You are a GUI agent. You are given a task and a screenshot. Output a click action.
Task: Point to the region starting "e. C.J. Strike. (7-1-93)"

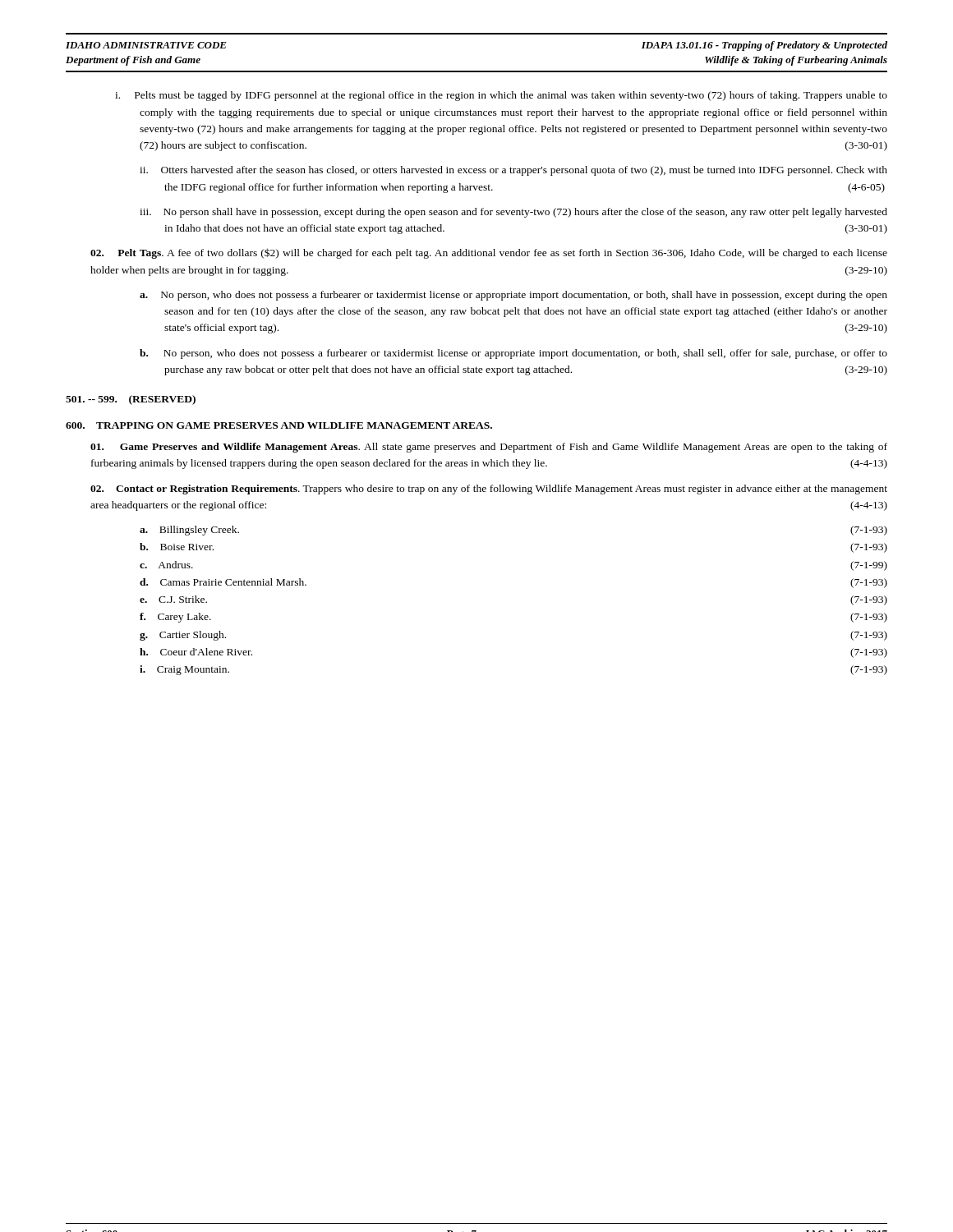pyautogui.click(x=181, y=600)
